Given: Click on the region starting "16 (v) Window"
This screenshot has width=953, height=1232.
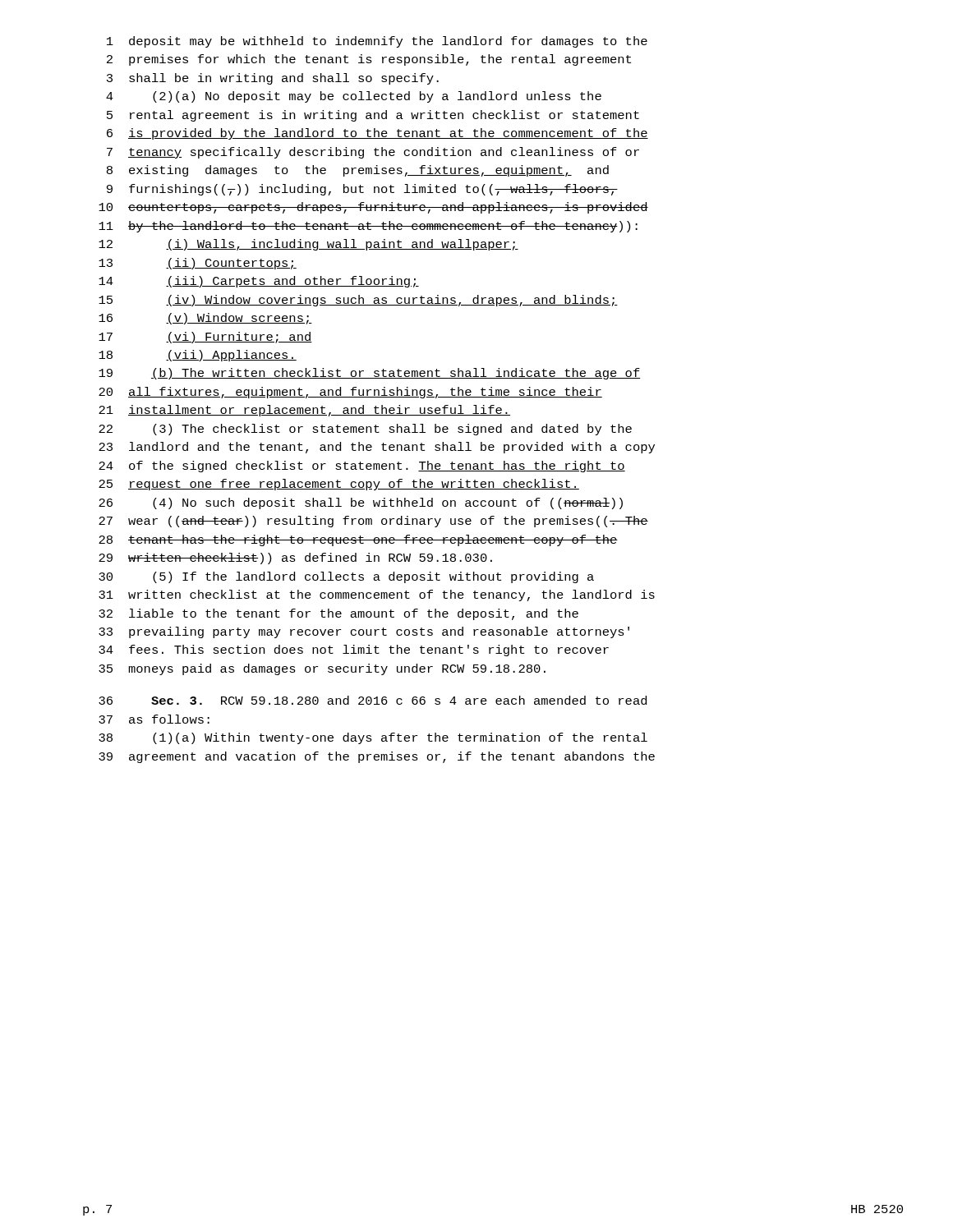Looking at the screenshot, I should click(x=205, y=319).
